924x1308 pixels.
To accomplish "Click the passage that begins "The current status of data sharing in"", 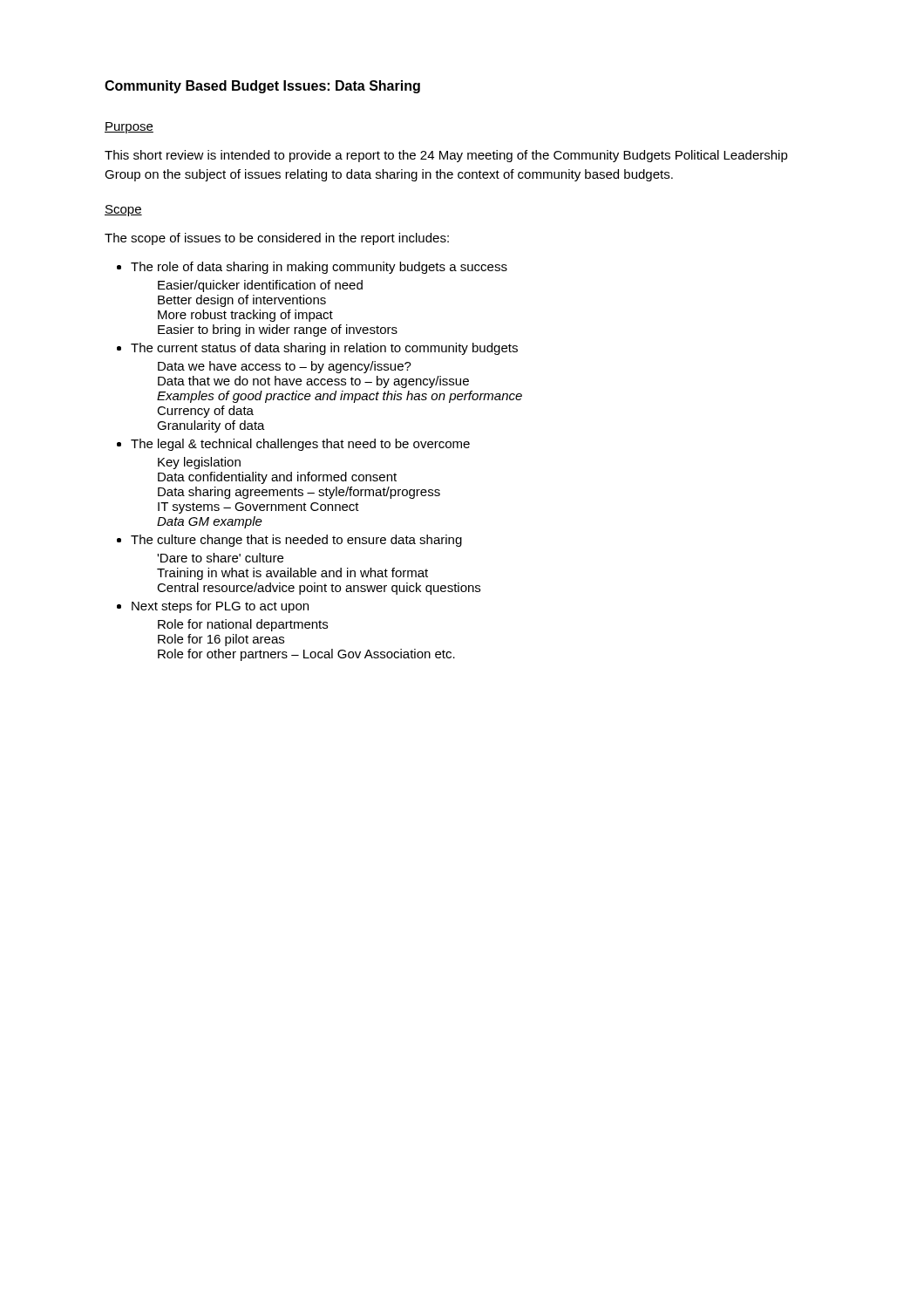I will coord(475,387).
